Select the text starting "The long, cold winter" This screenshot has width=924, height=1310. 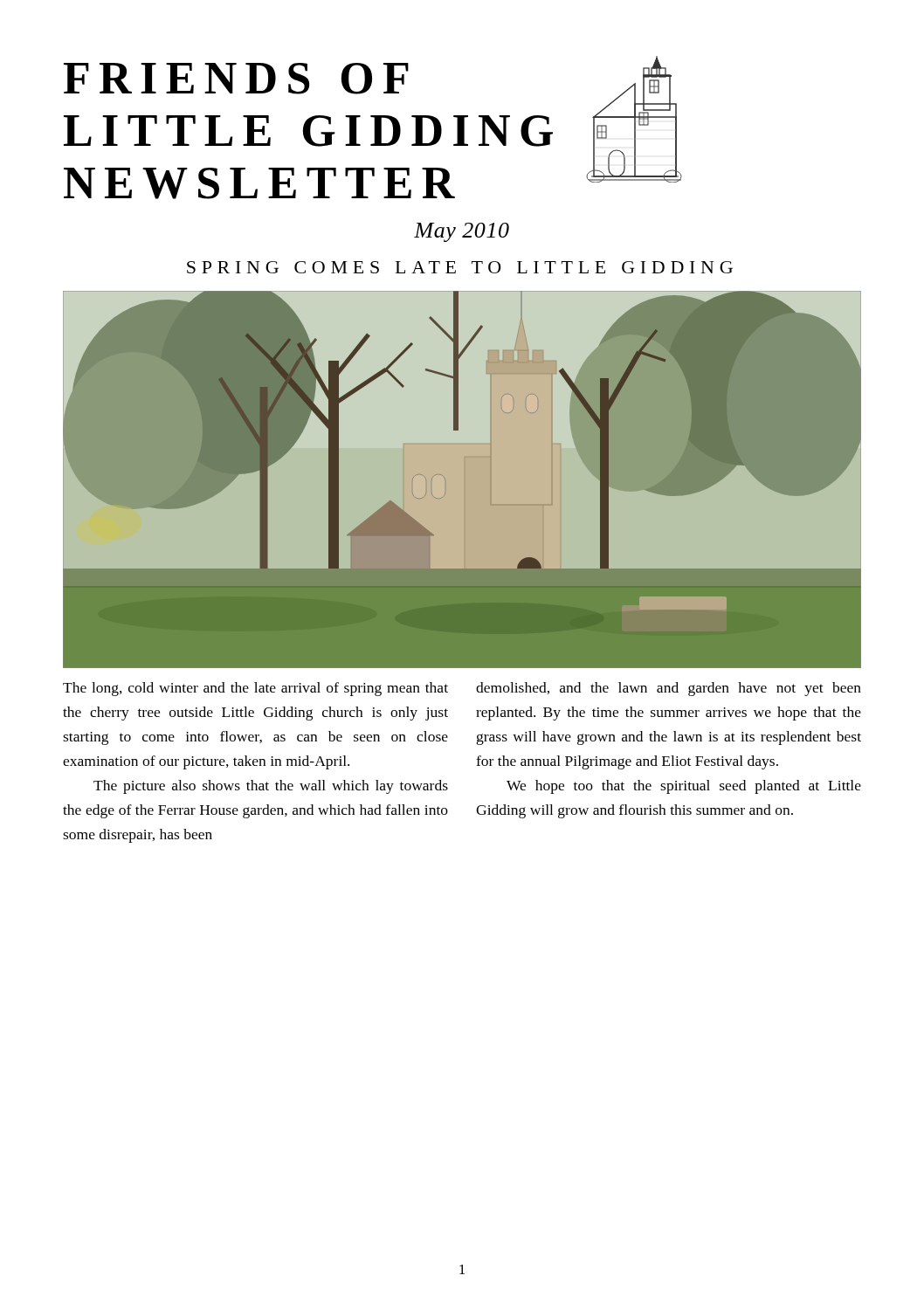click(x=255, y=761)
